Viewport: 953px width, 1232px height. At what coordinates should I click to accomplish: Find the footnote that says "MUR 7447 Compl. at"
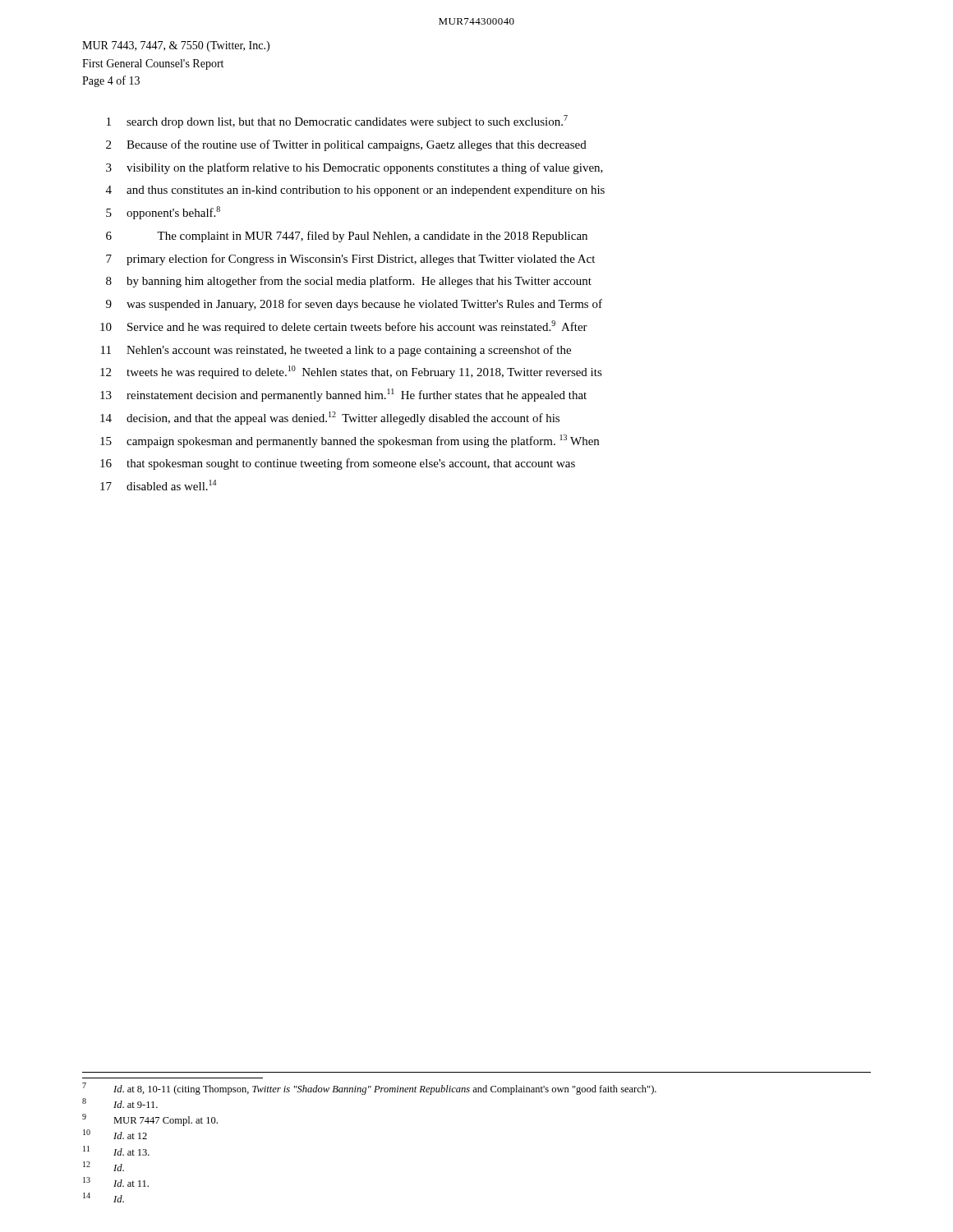(166, 1121)
